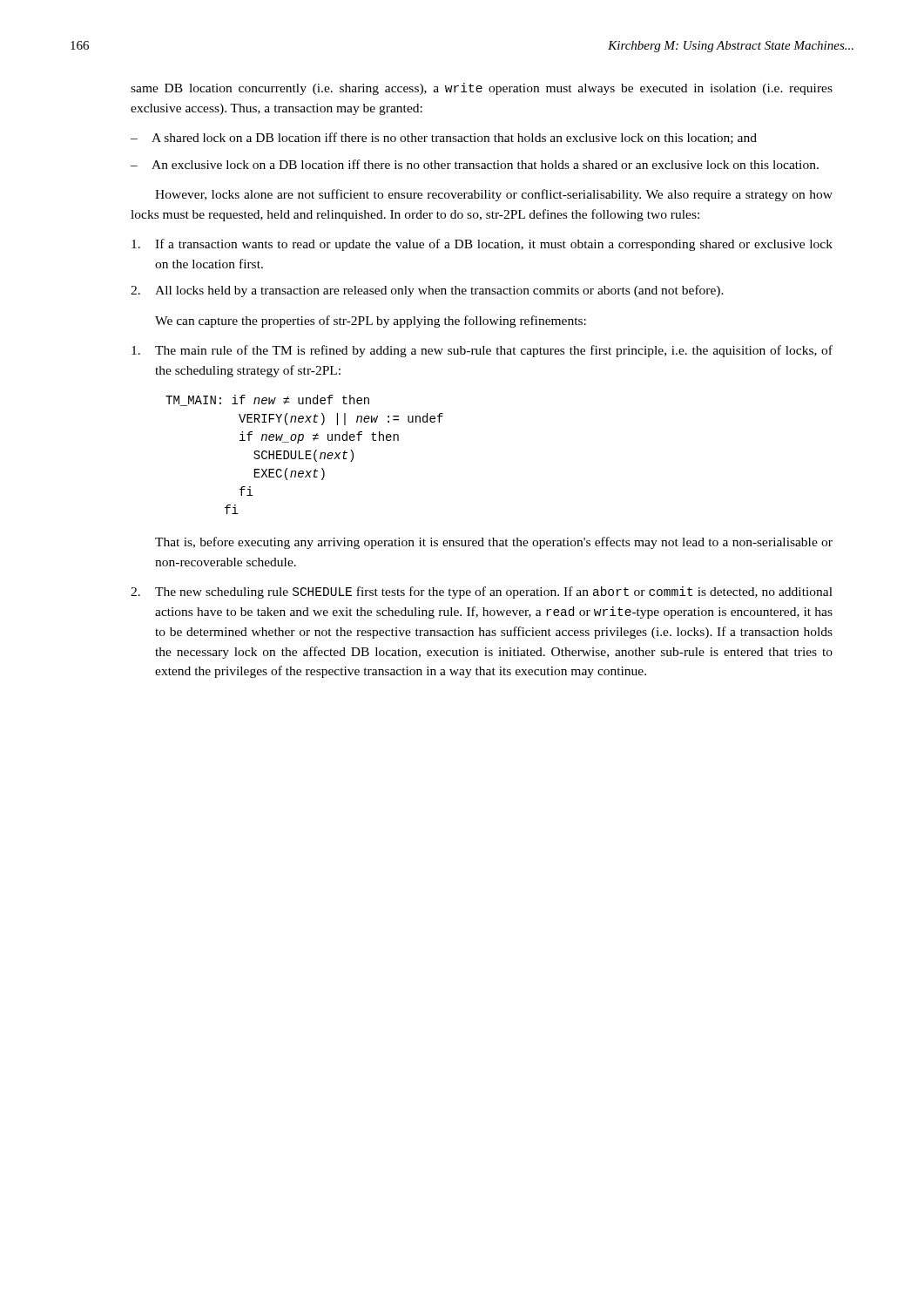Screen dimensions: 1307x924
Task: Where is the passage that starts "– An exclusive lock on a DB"?
Action: (x=482, y=165)
